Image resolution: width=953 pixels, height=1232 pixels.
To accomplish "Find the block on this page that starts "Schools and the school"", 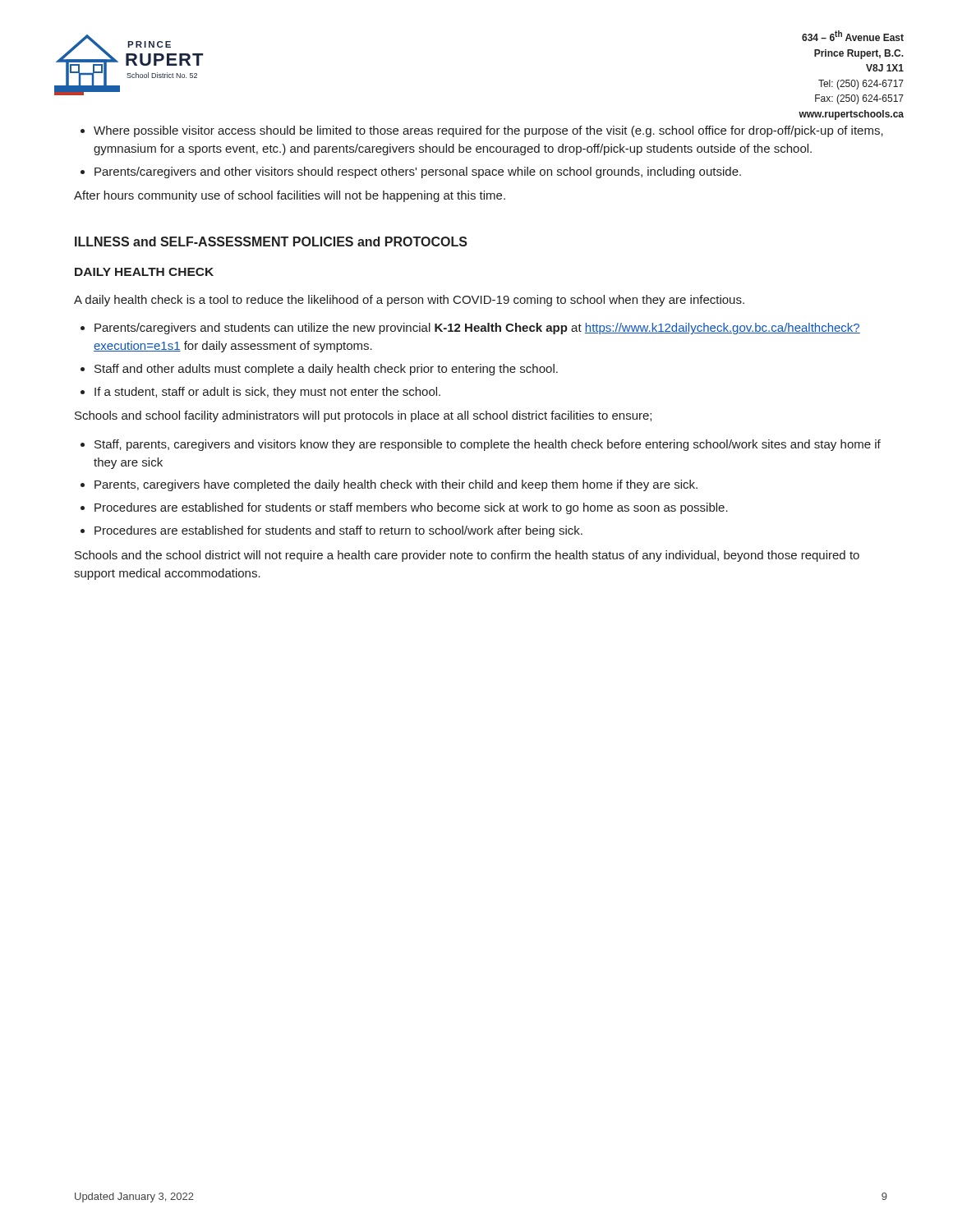I will 467,564.
